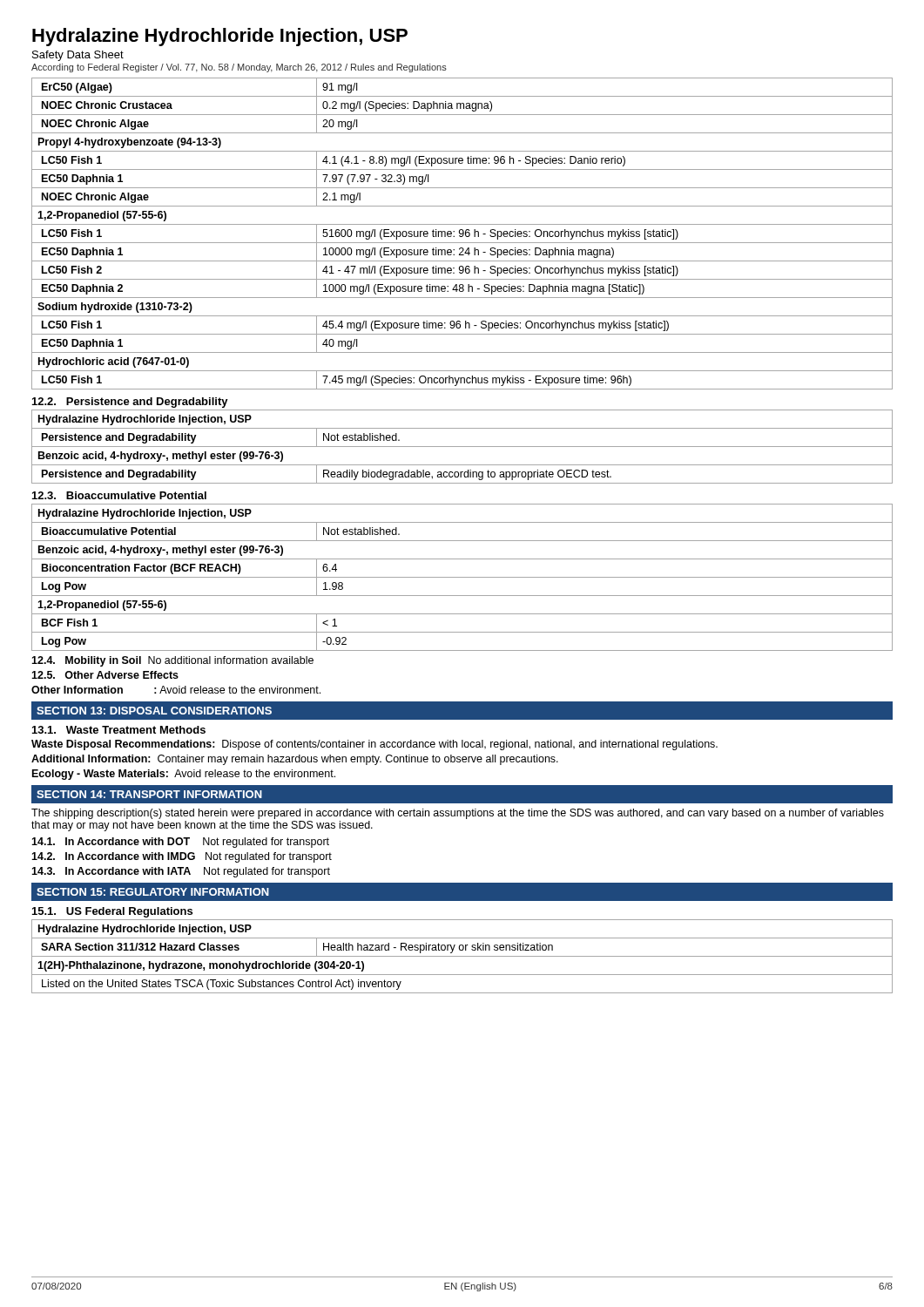924x1307 pixels.
Task: Click on the element starting "4. Mobility in Soil No additional information available"
Action: 173,660
